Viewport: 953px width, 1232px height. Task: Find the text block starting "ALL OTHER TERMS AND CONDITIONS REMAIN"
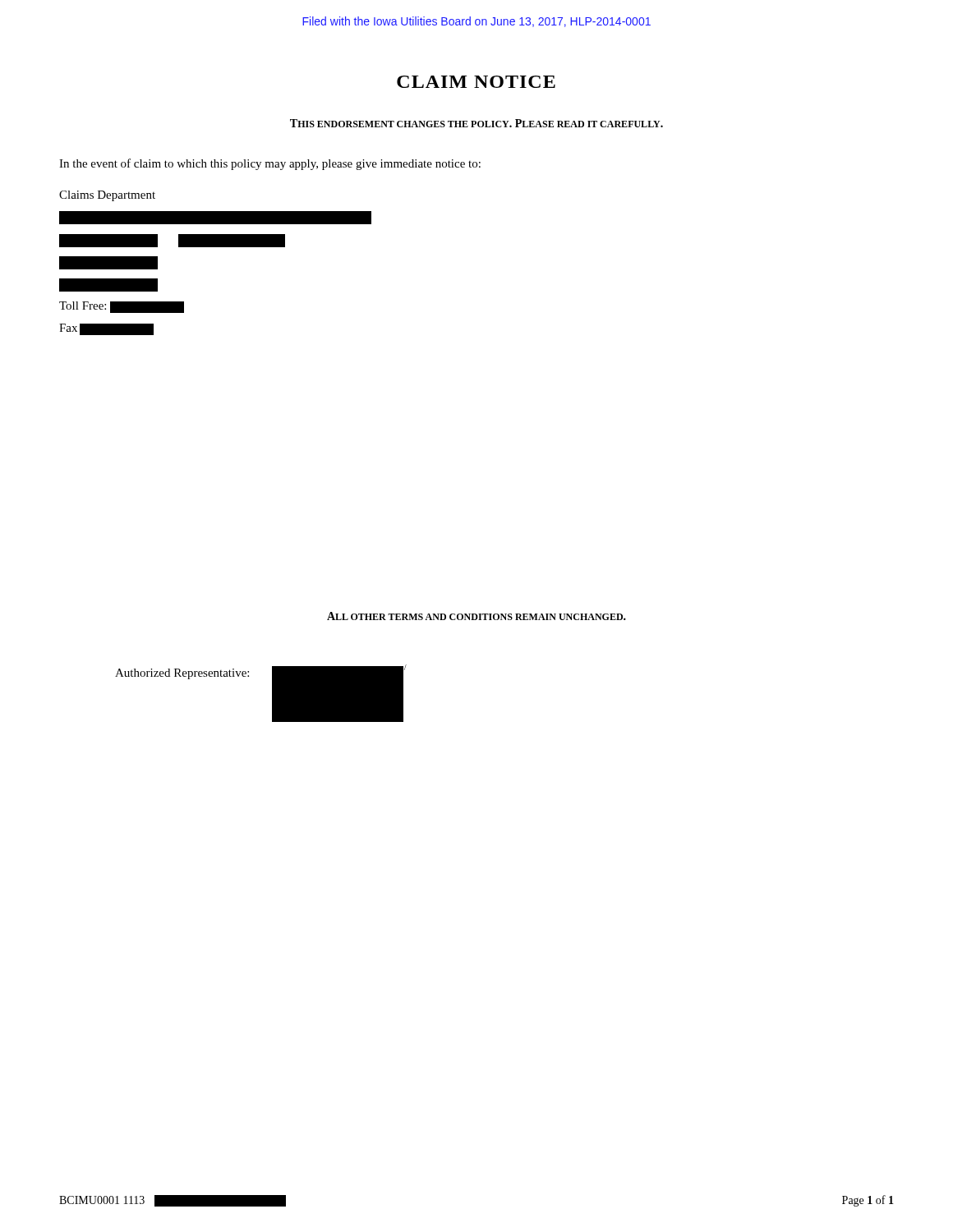coord(476,616)
